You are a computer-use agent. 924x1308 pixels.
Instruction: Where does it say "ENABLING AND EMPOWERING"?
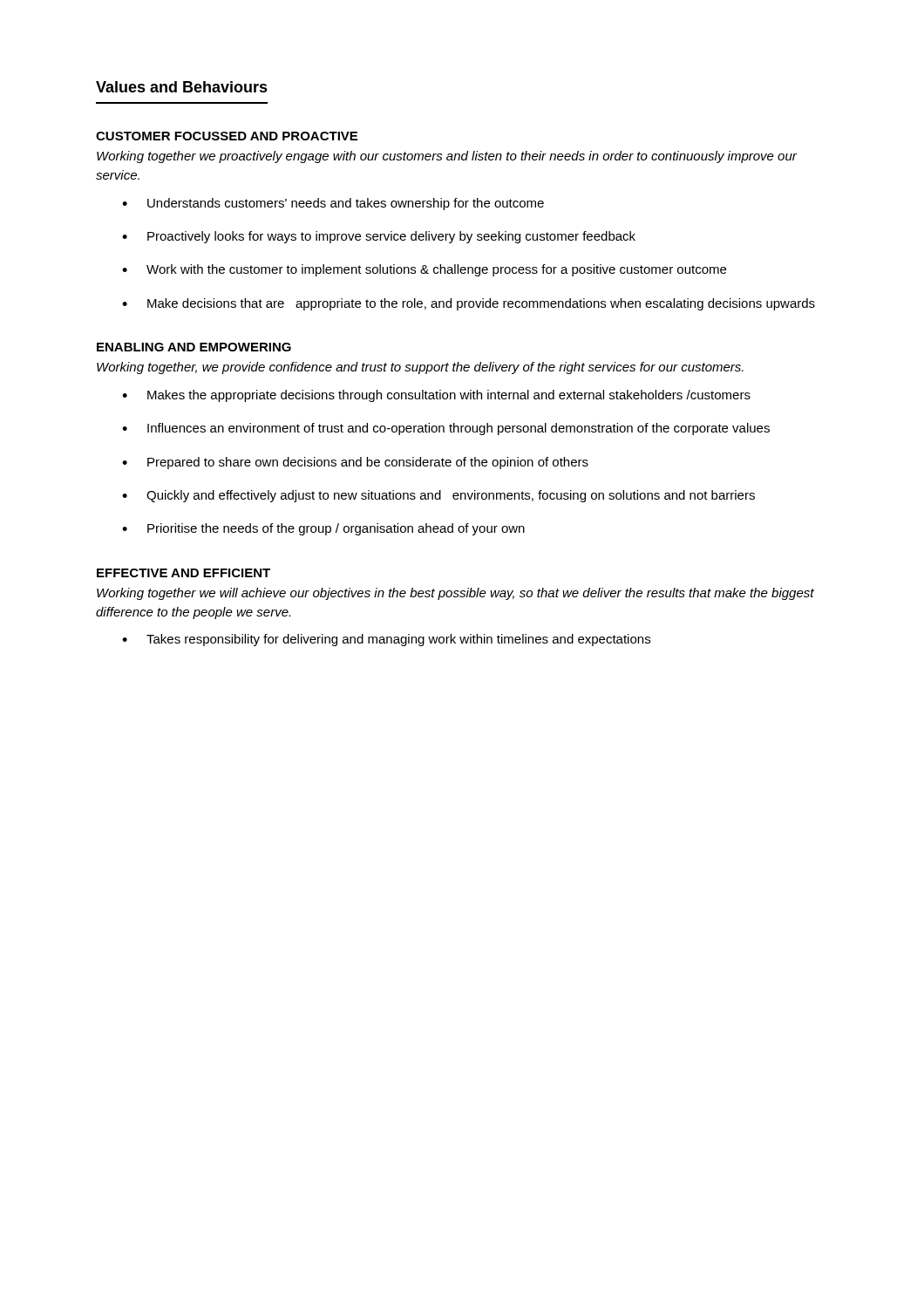[x=194, y=347]
